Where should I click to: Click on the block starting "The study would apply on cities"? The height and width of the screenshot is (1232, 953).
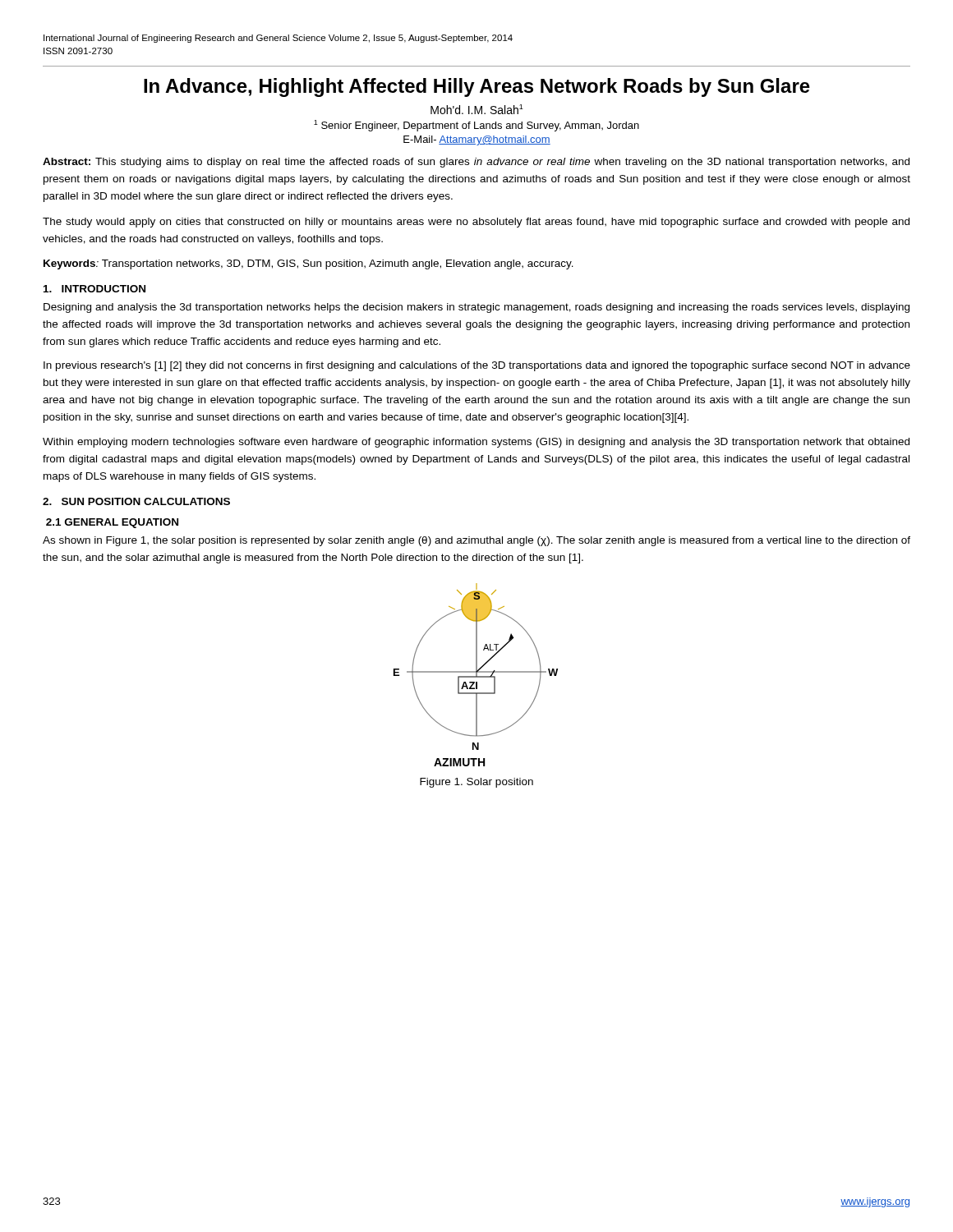476,230
